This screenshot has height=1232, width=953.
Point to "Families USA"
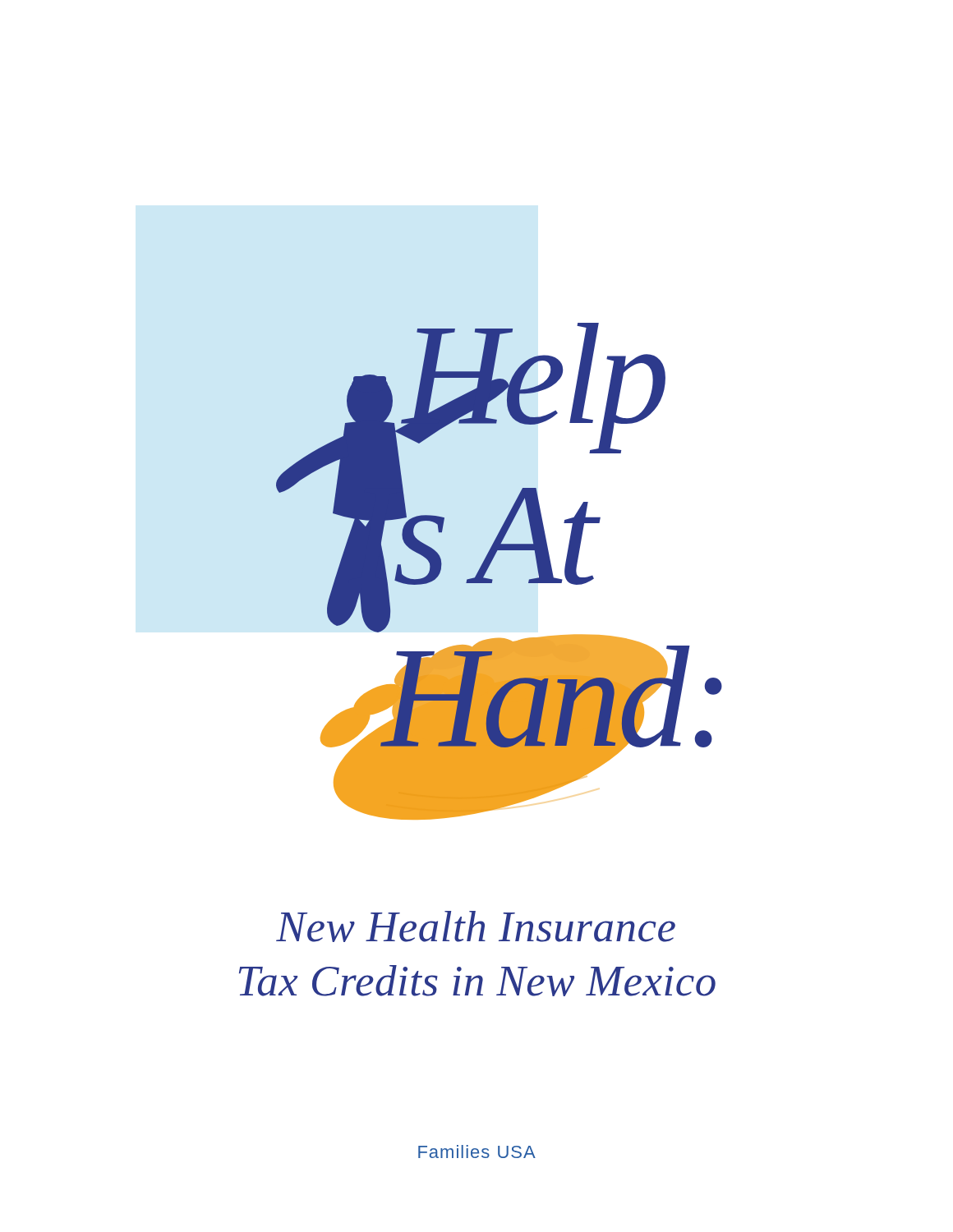[x=476, y=1152]
